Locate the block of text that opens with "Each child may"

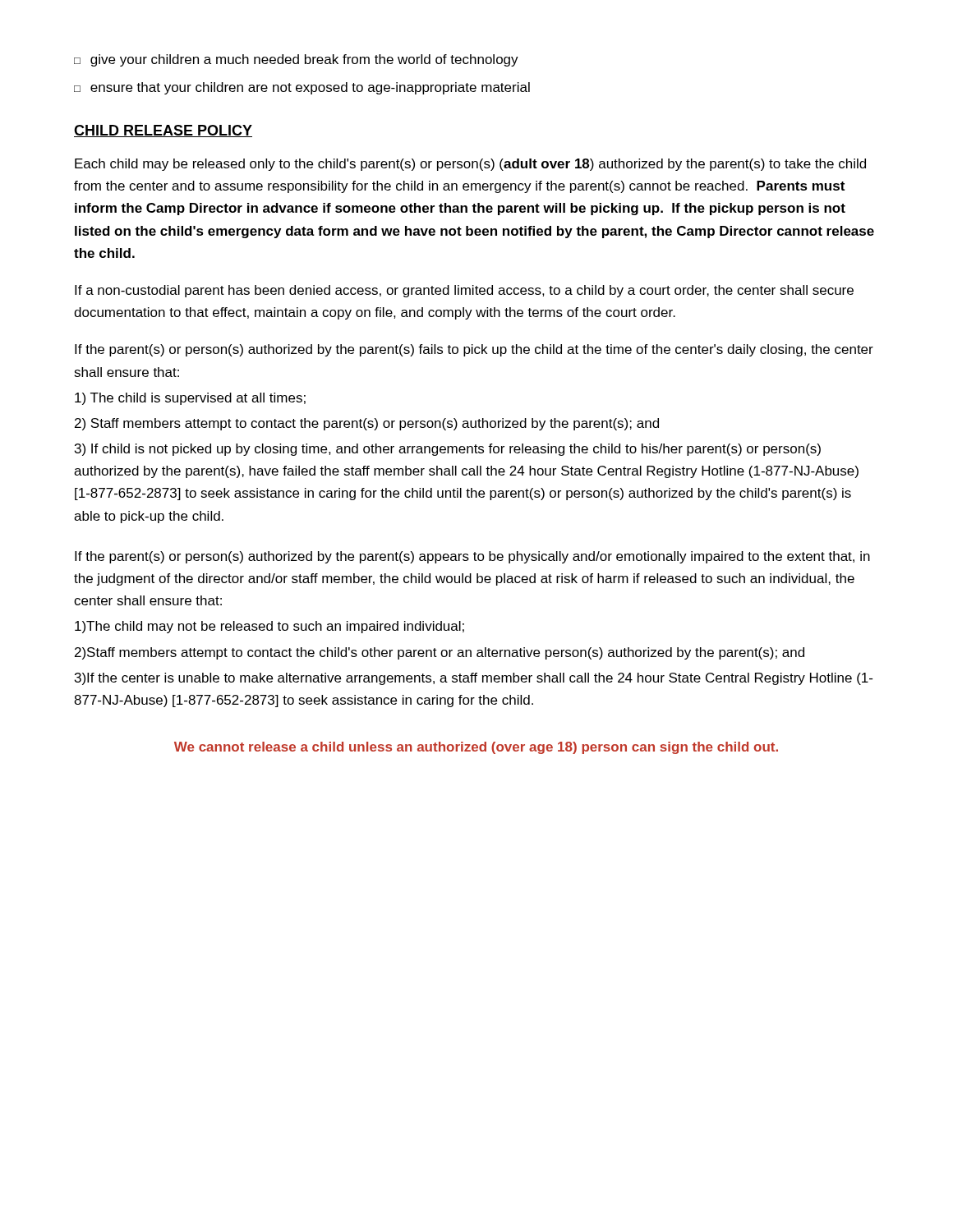click(x=474, y=209)
